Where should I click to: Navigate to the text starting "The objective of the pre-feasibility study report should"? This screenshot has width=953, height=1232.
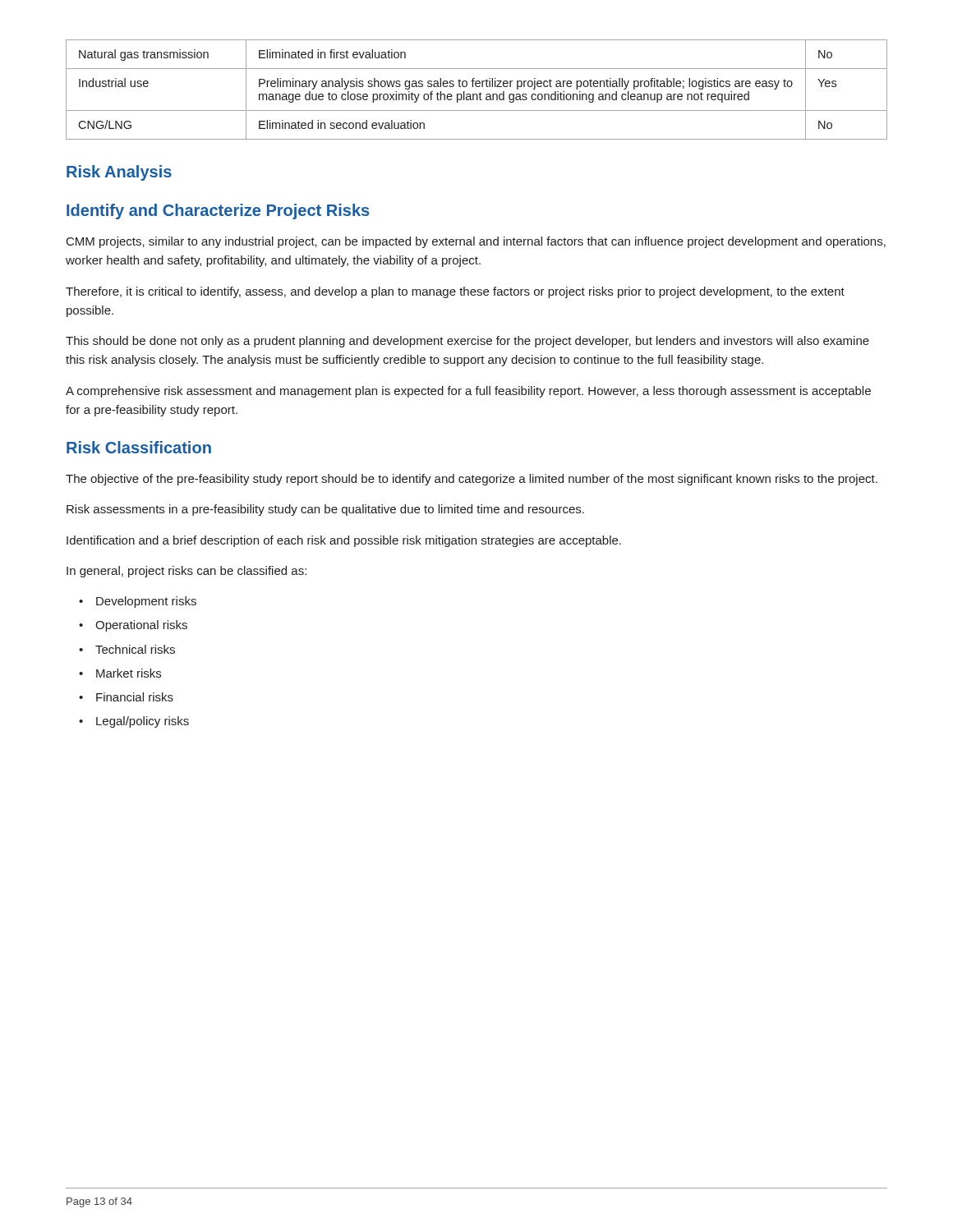coord(472,478)
